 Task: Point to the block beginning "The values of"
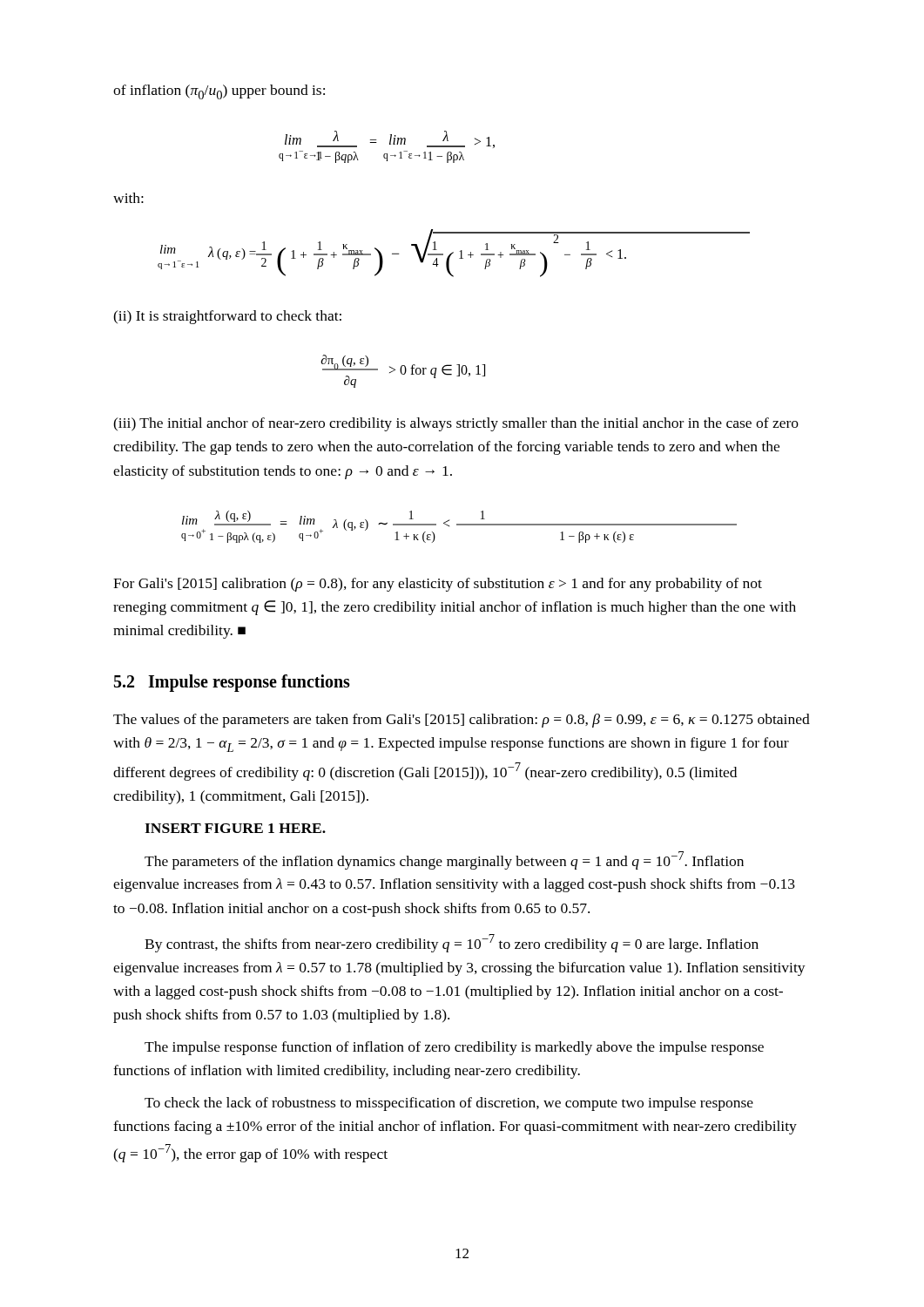tap(461, 757)
